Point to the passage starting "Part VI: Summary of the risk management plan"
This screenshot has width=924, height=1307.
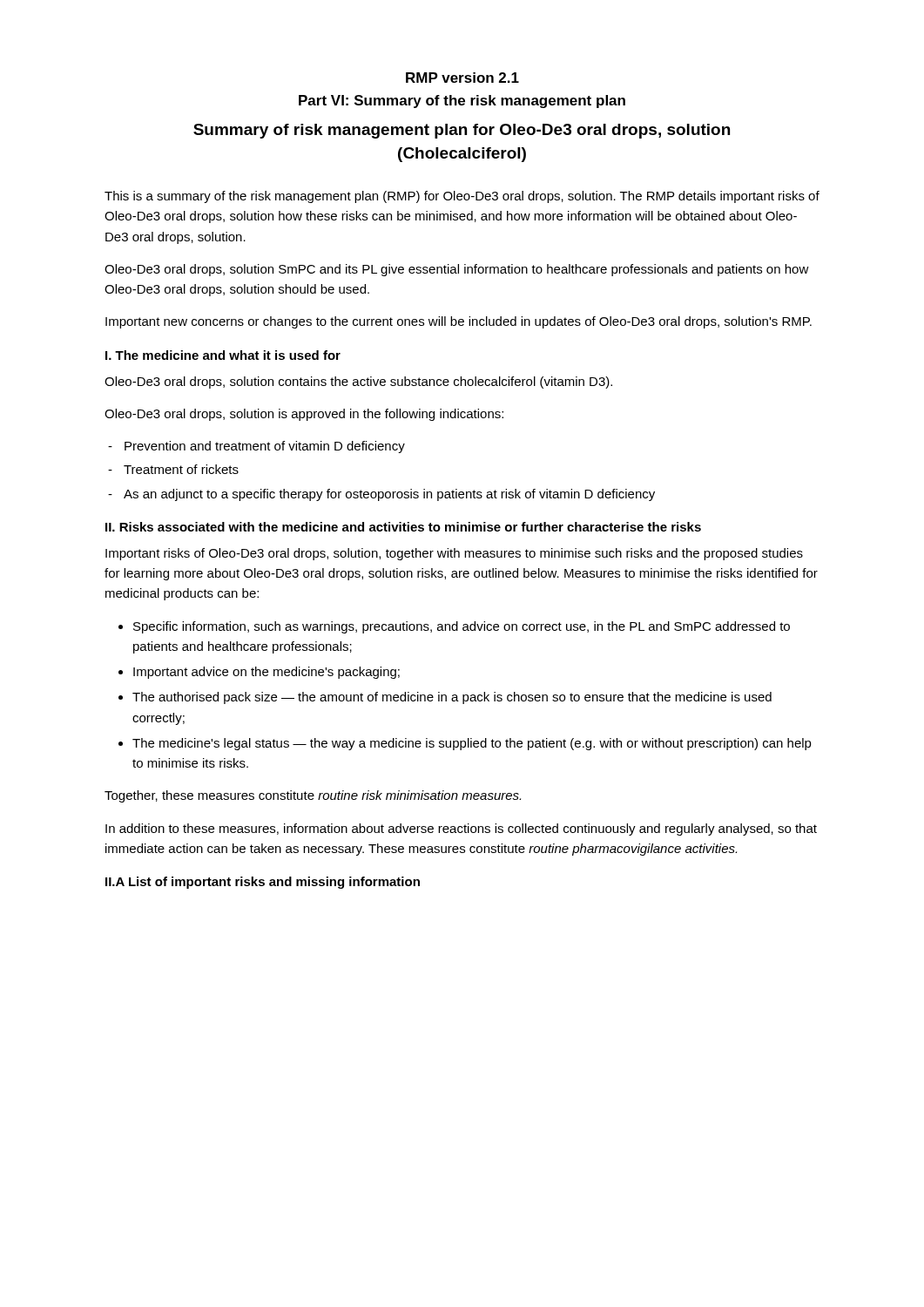(462, 101)
